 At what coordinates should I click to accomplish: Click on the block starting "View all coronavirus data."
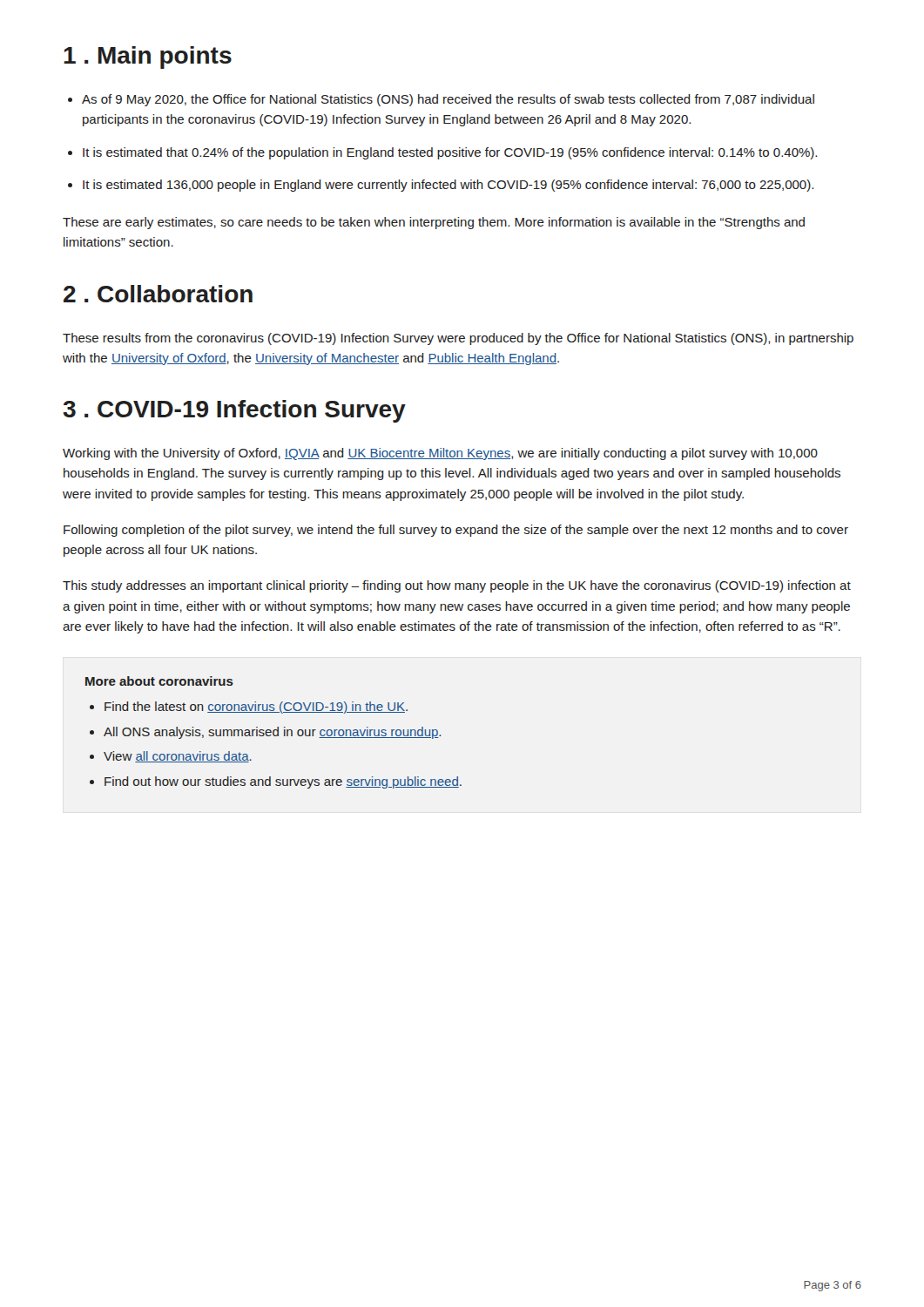tap(178, 756)
